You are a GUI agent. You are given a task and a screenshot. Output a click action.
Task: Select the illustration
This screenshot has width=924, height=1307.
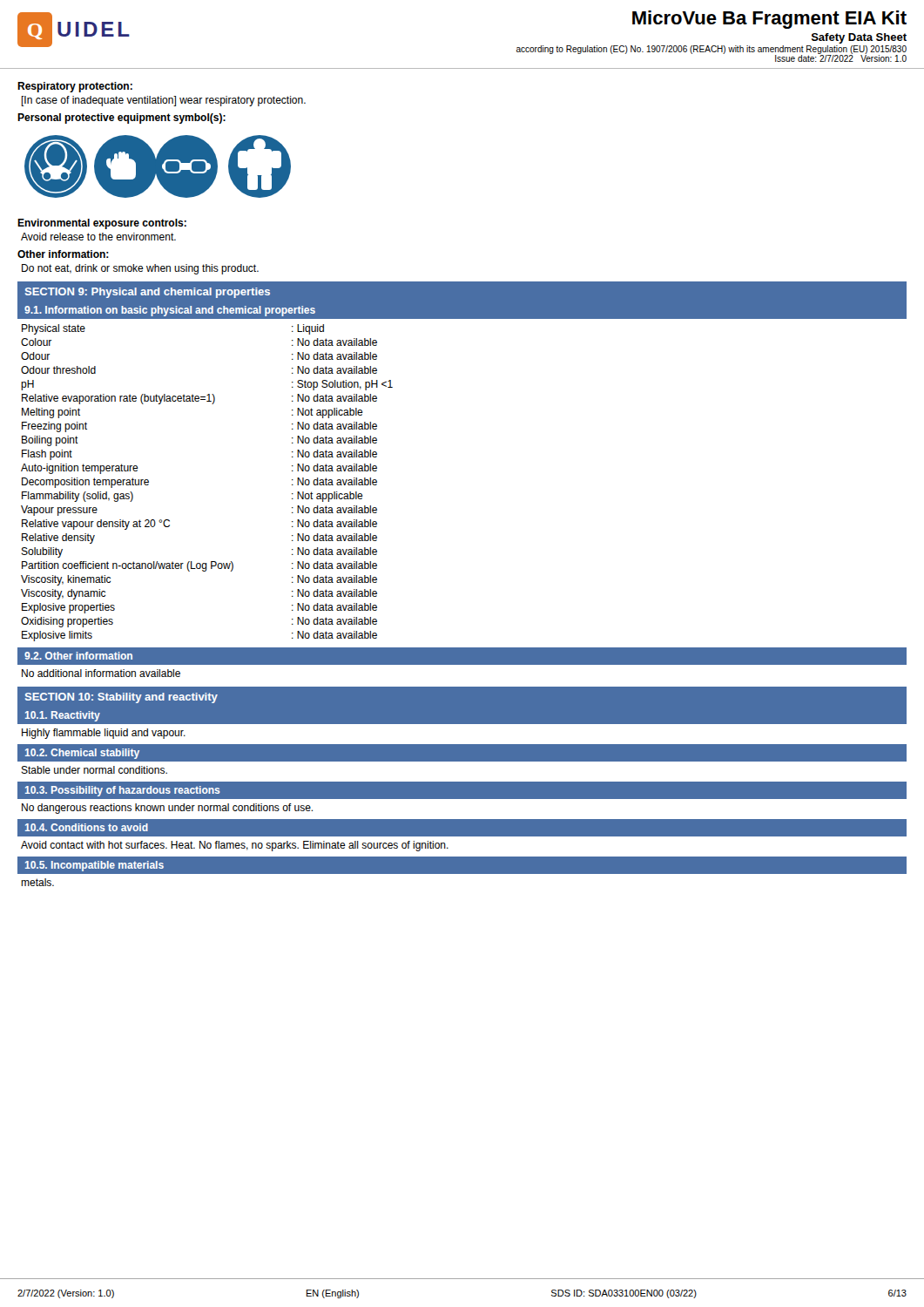[464, 168]
